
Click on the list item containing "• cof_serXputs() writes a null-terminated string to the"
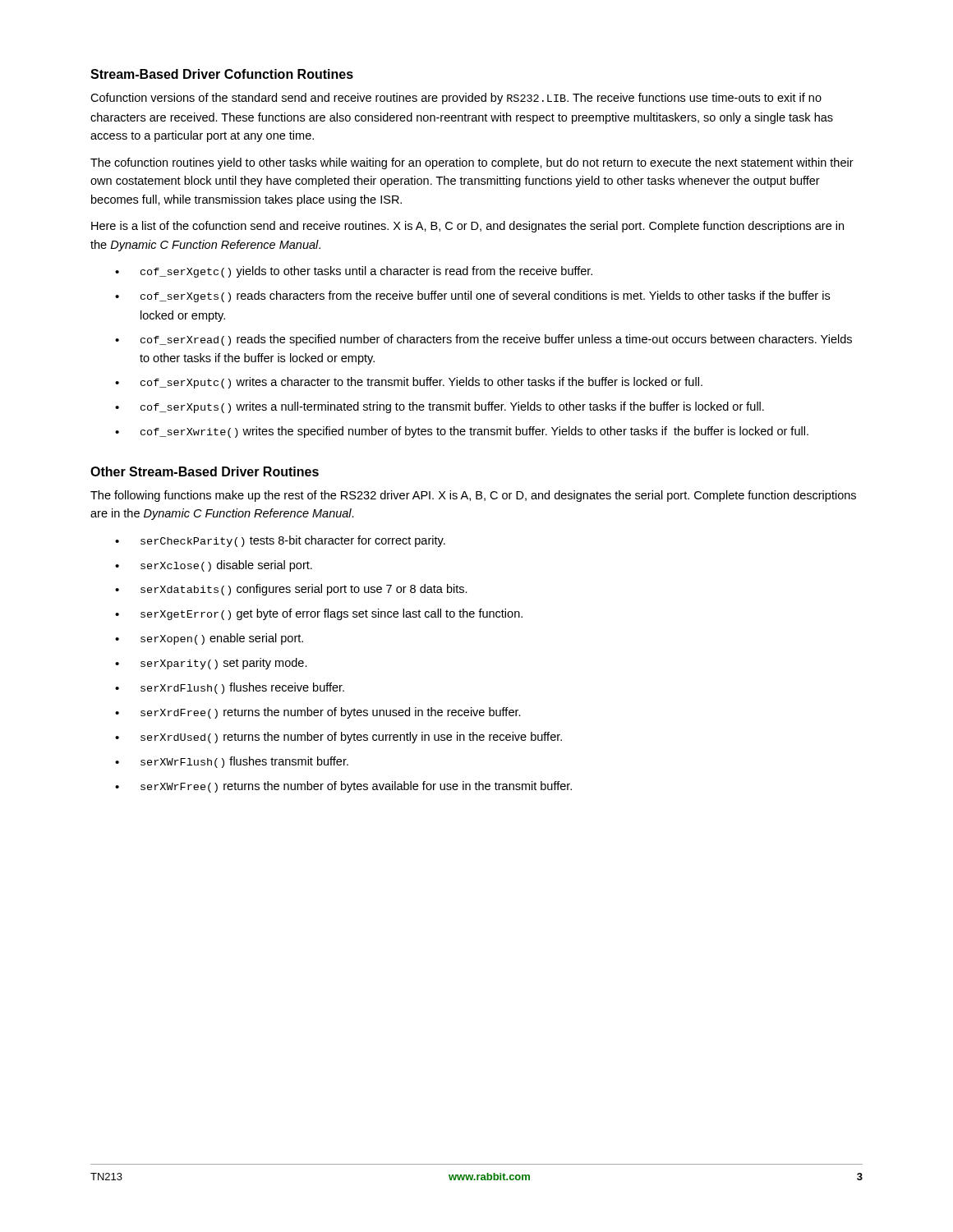[489, 407]
